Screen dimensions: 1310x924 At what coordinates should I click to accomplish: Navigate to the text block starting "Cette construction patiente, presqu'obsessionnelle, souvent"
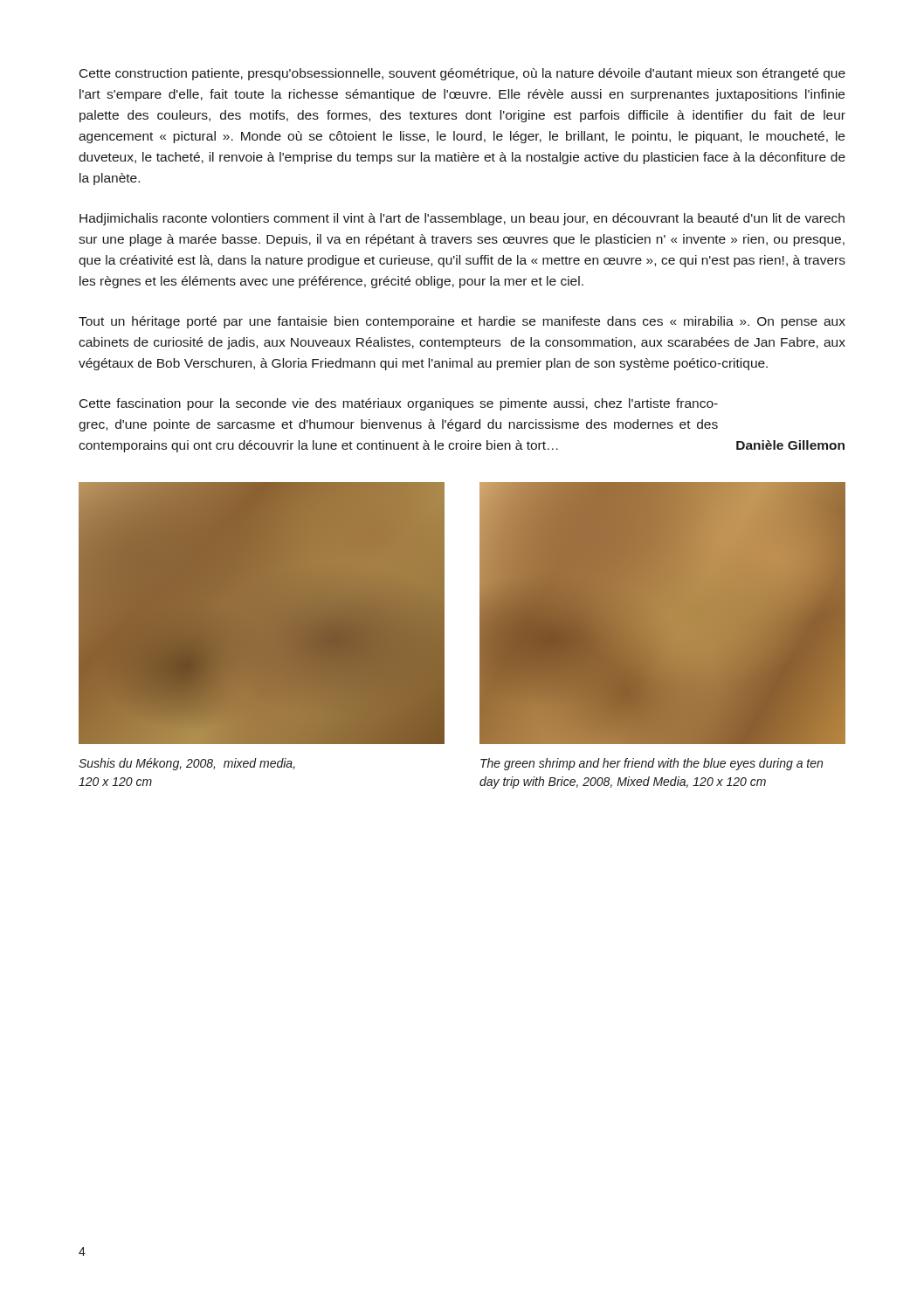462,125
